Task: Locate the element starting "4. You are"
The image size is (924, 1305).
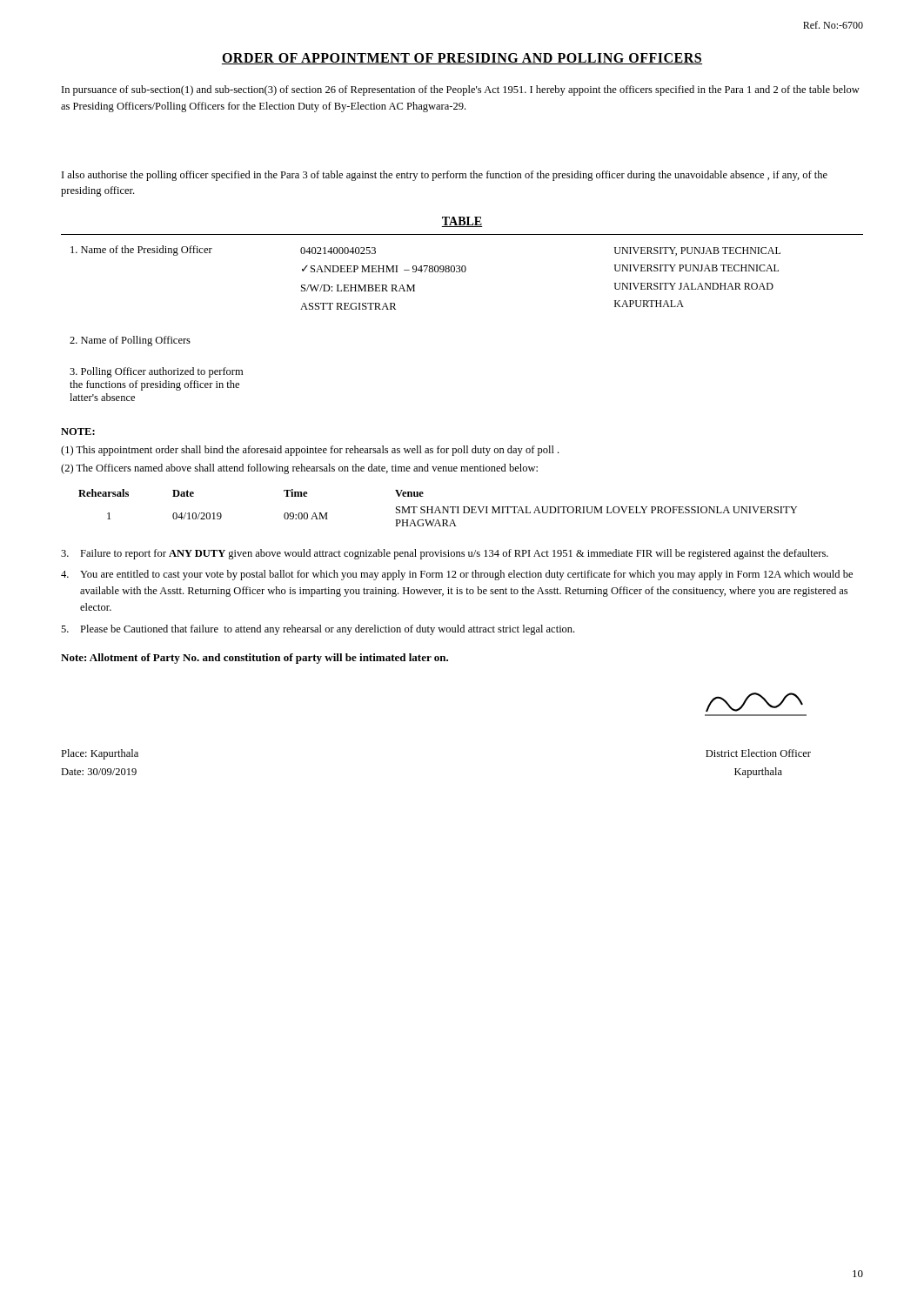Action: tap(462, 591)
